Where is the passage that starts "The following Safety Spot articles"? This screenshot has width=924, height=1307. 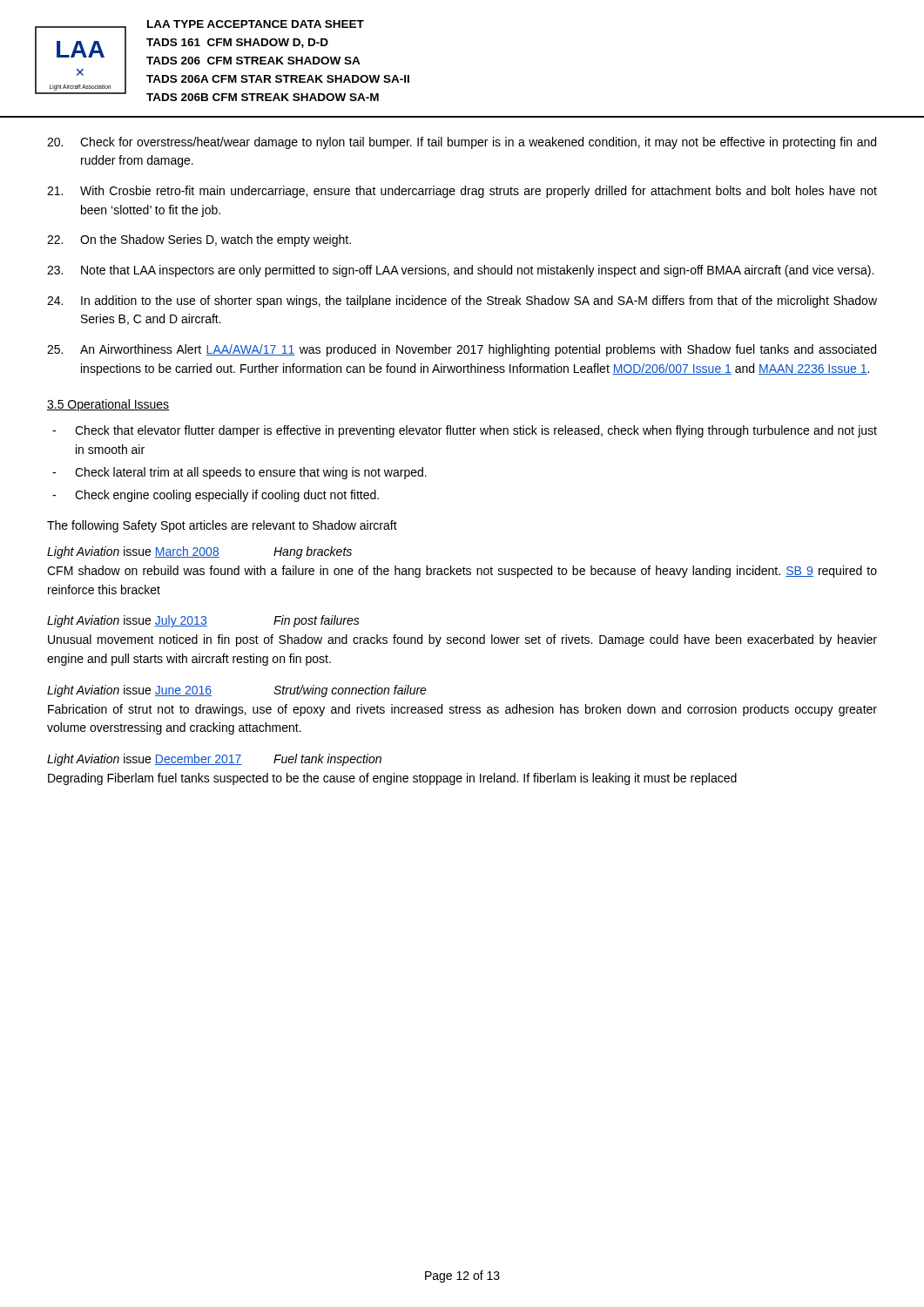pos(222,526)
